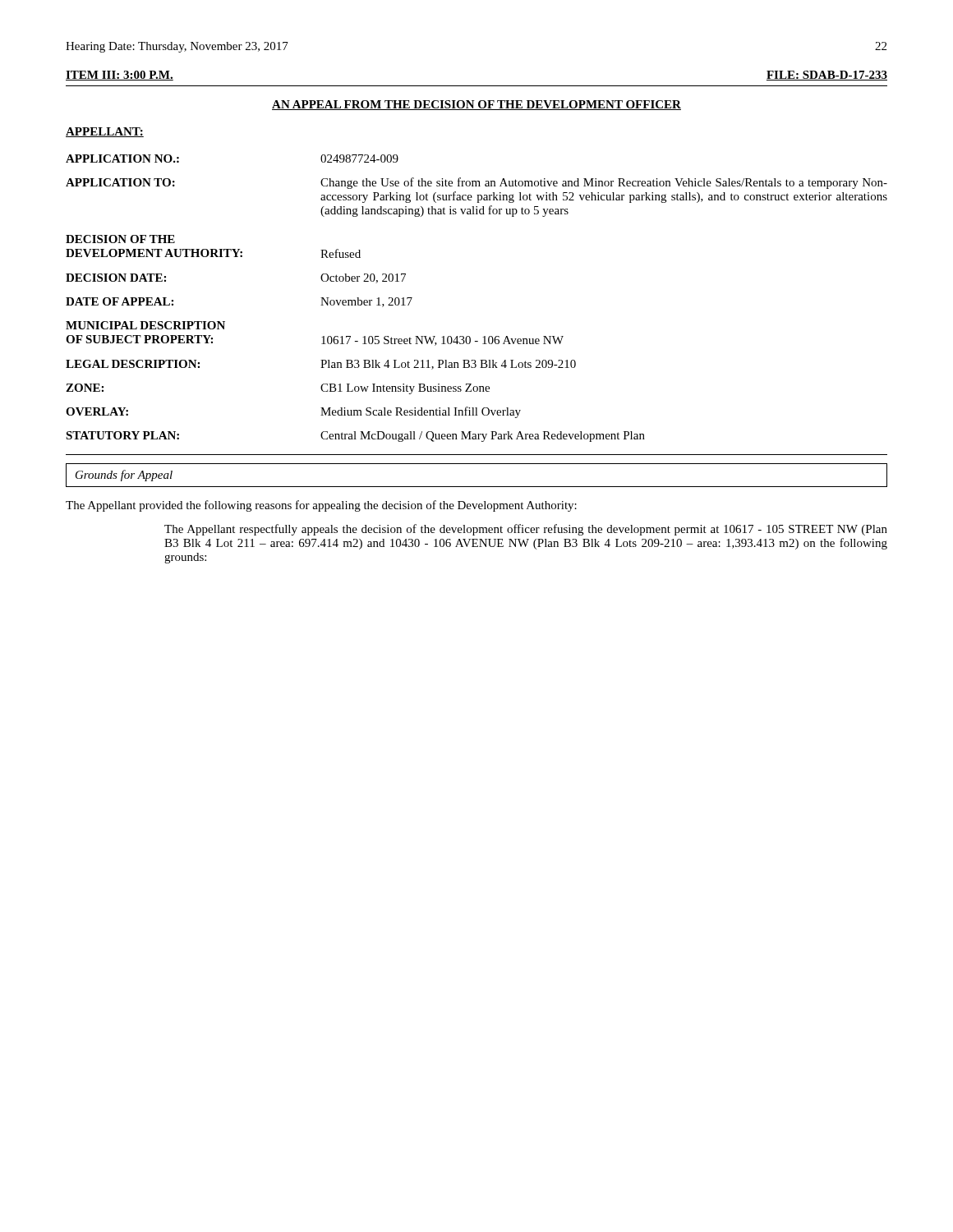Locate the block starting "FILE: SDAB-D-17-233"
This screenshot has width=953, height=1232.
coord(827,75)
